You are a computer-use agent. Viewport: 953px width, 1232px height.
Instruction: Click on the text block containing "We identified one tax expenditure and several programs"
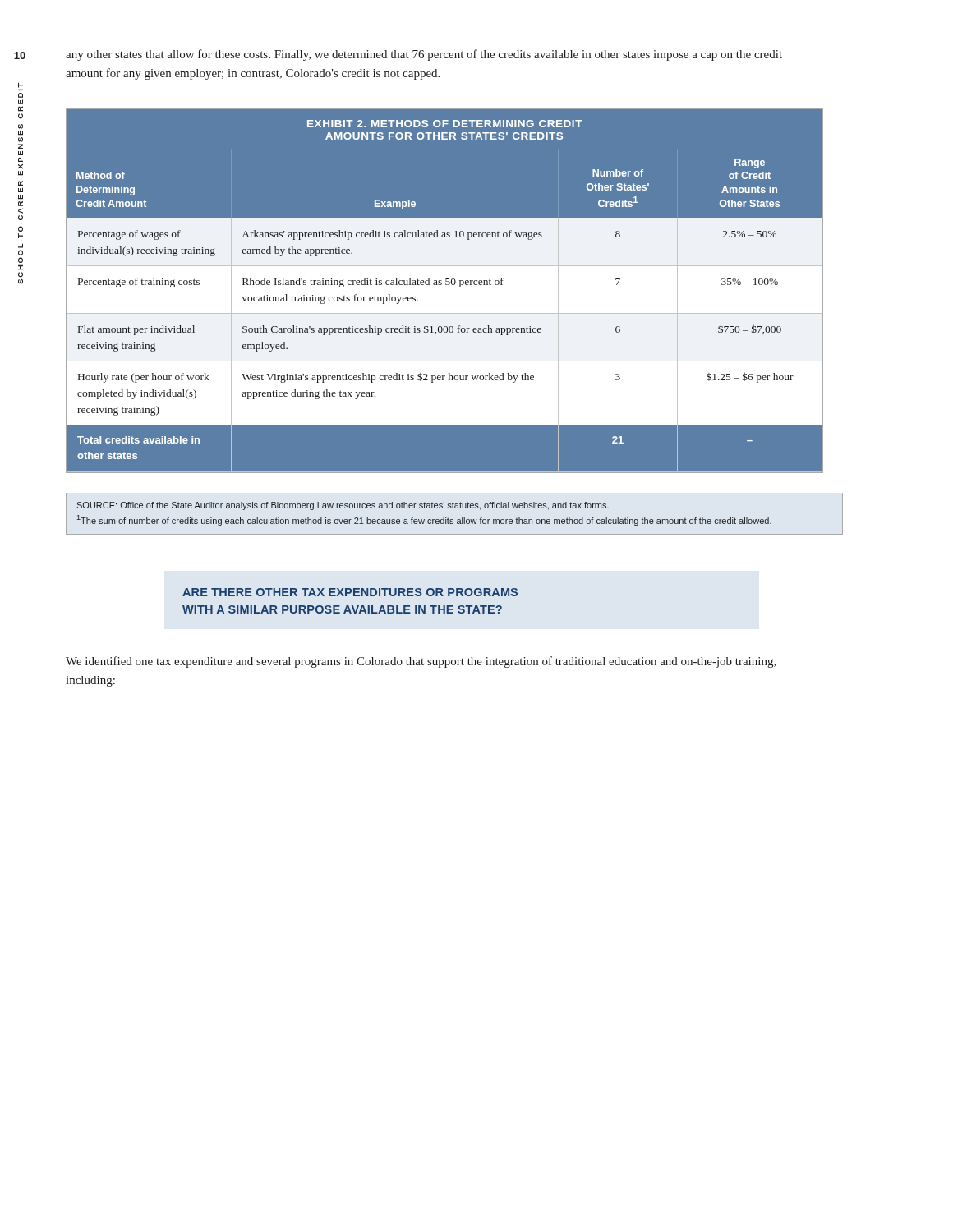[421, 671]
